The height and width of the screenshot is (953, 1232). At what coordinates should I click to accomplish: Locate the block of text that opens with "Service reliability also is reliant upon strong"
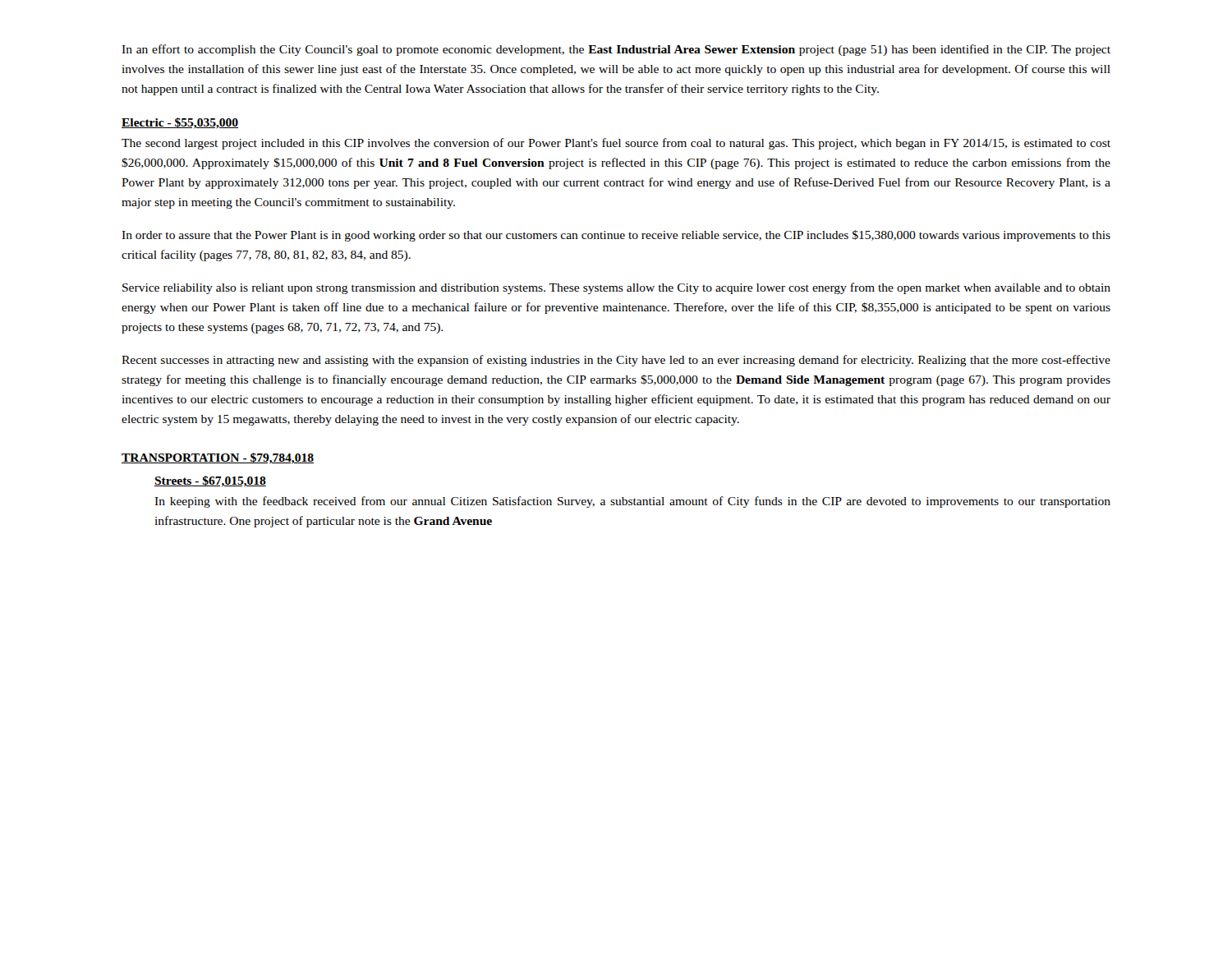click(616, 307)
